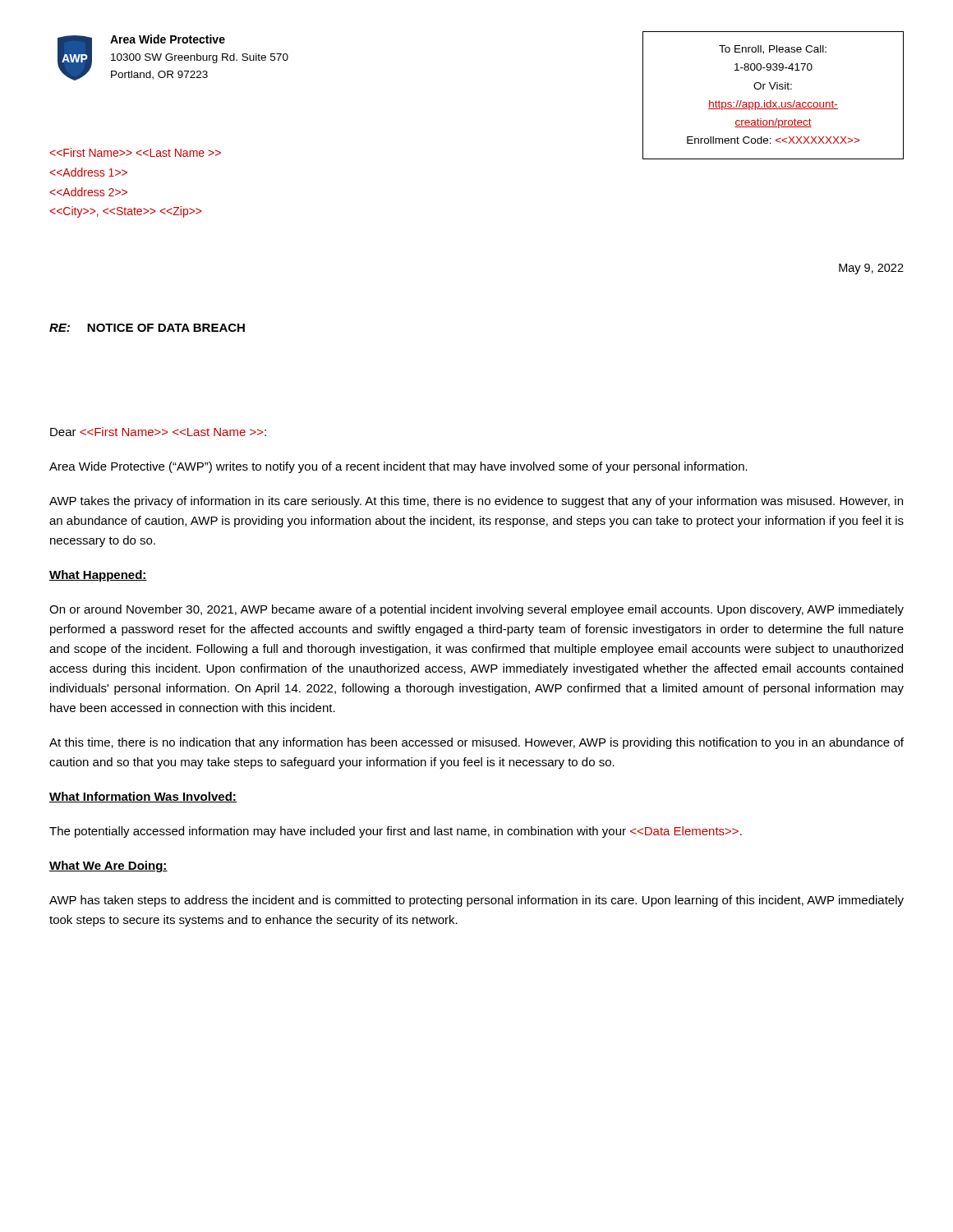Navigate to the text block starting "What Happened:"
Viewport: 953px width, 1232px height.
[x=98, y=575]
